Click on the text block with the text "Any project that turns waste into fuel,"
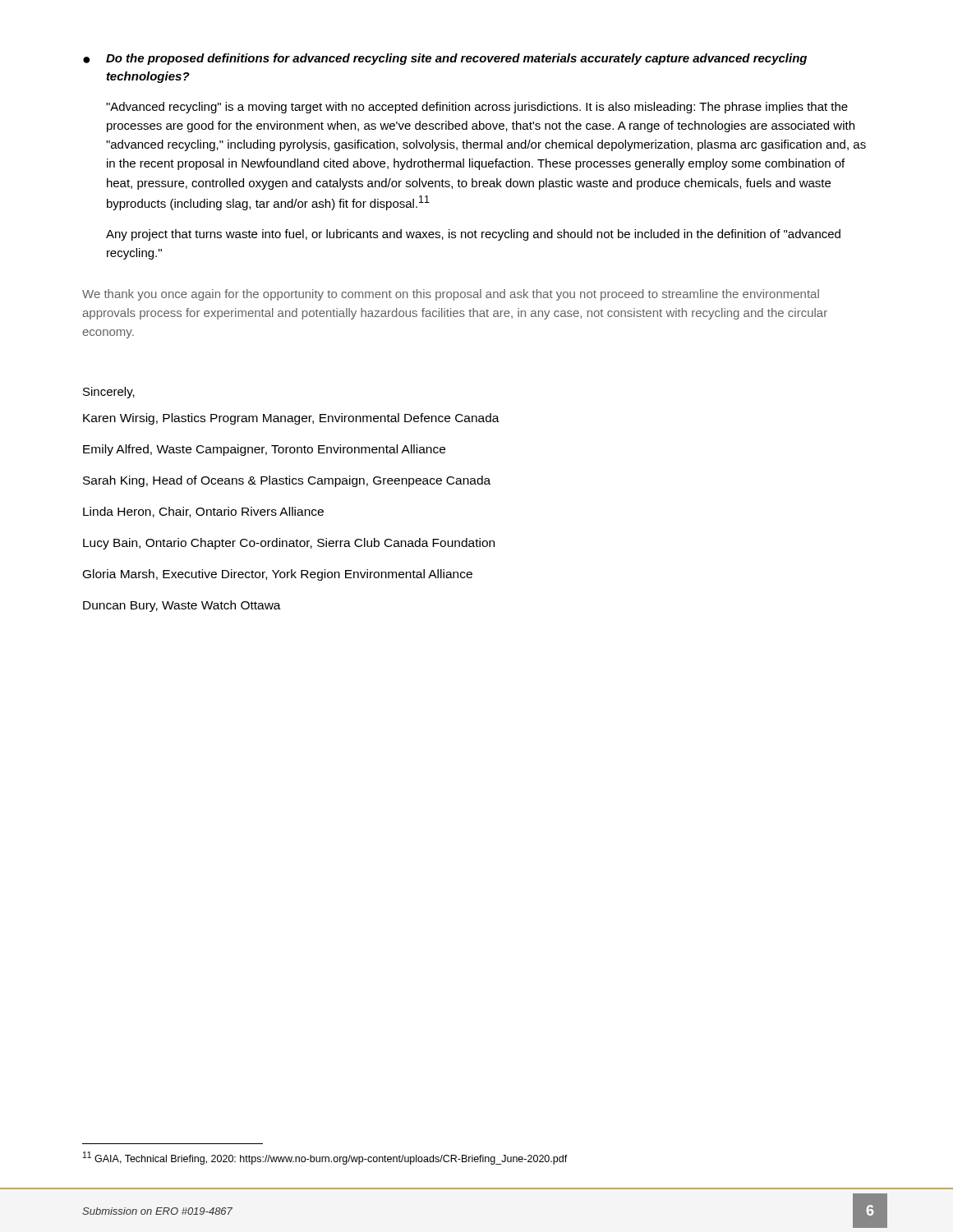Image resolution: width=953 pixels, height=1232 pixels. pos(474,243)
